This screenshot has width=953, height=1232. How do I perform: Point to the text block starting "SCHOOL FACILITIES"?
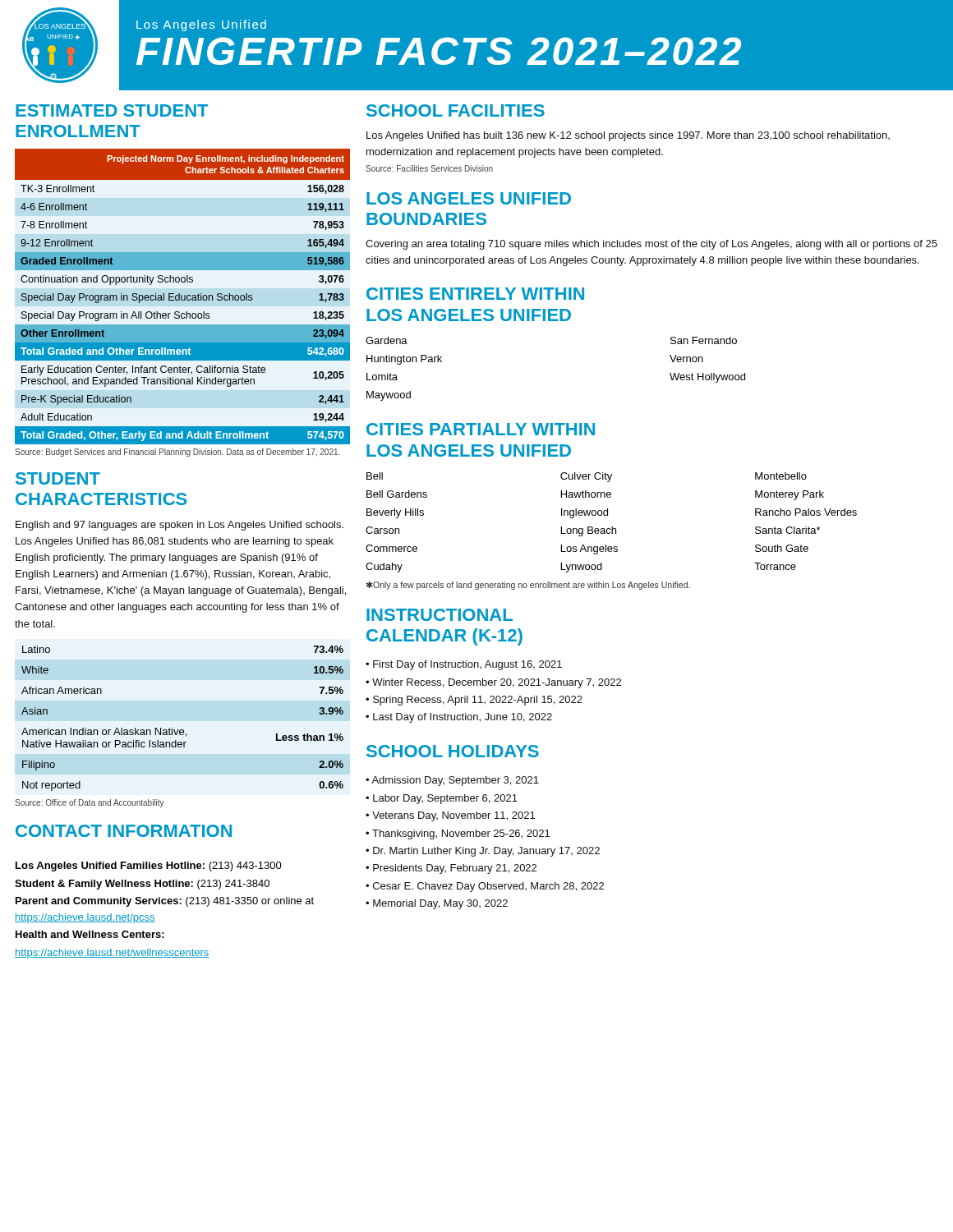[x=455, y=111]
